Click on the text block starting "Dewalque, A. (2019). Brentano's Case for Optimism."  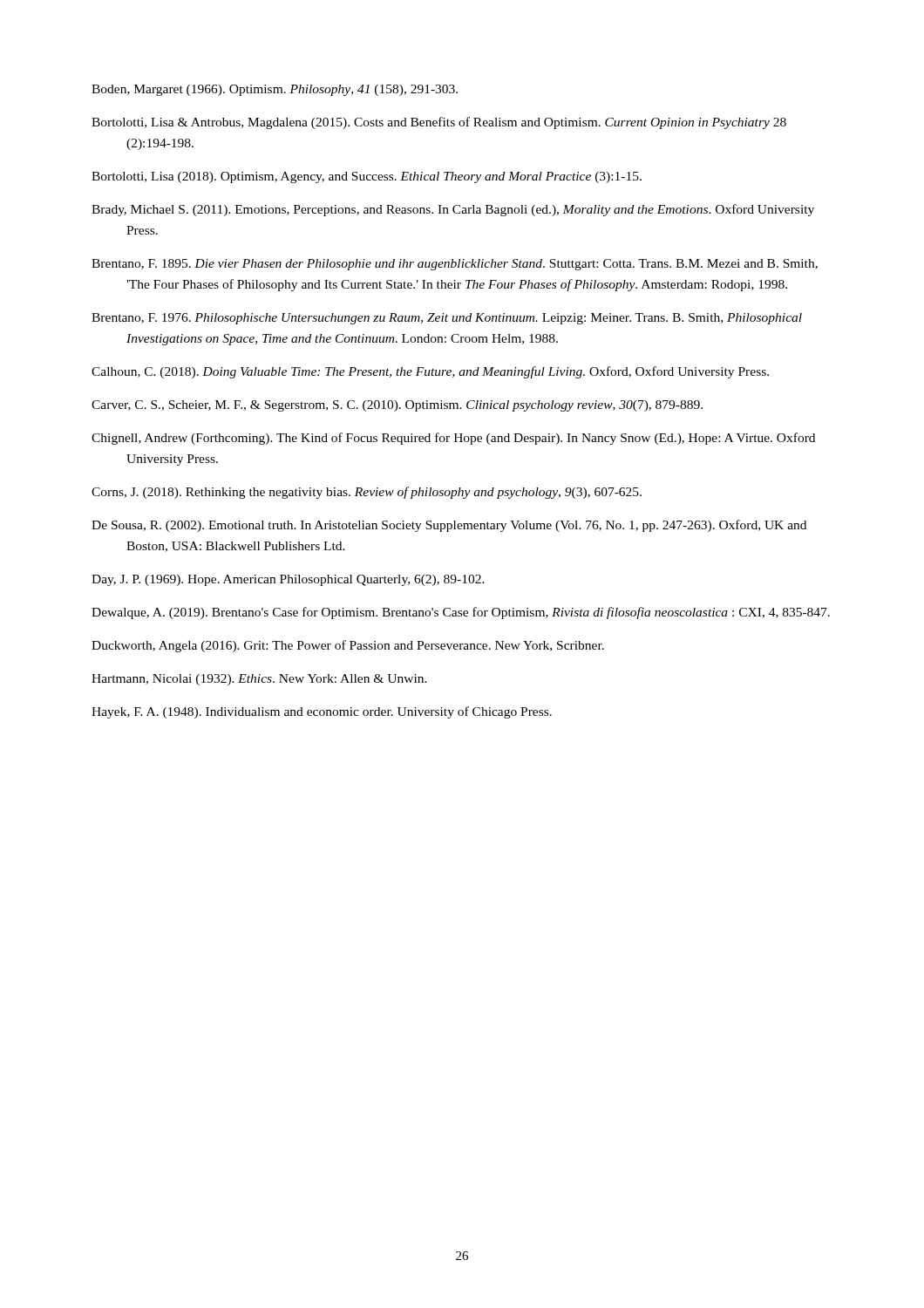(461, 612)
